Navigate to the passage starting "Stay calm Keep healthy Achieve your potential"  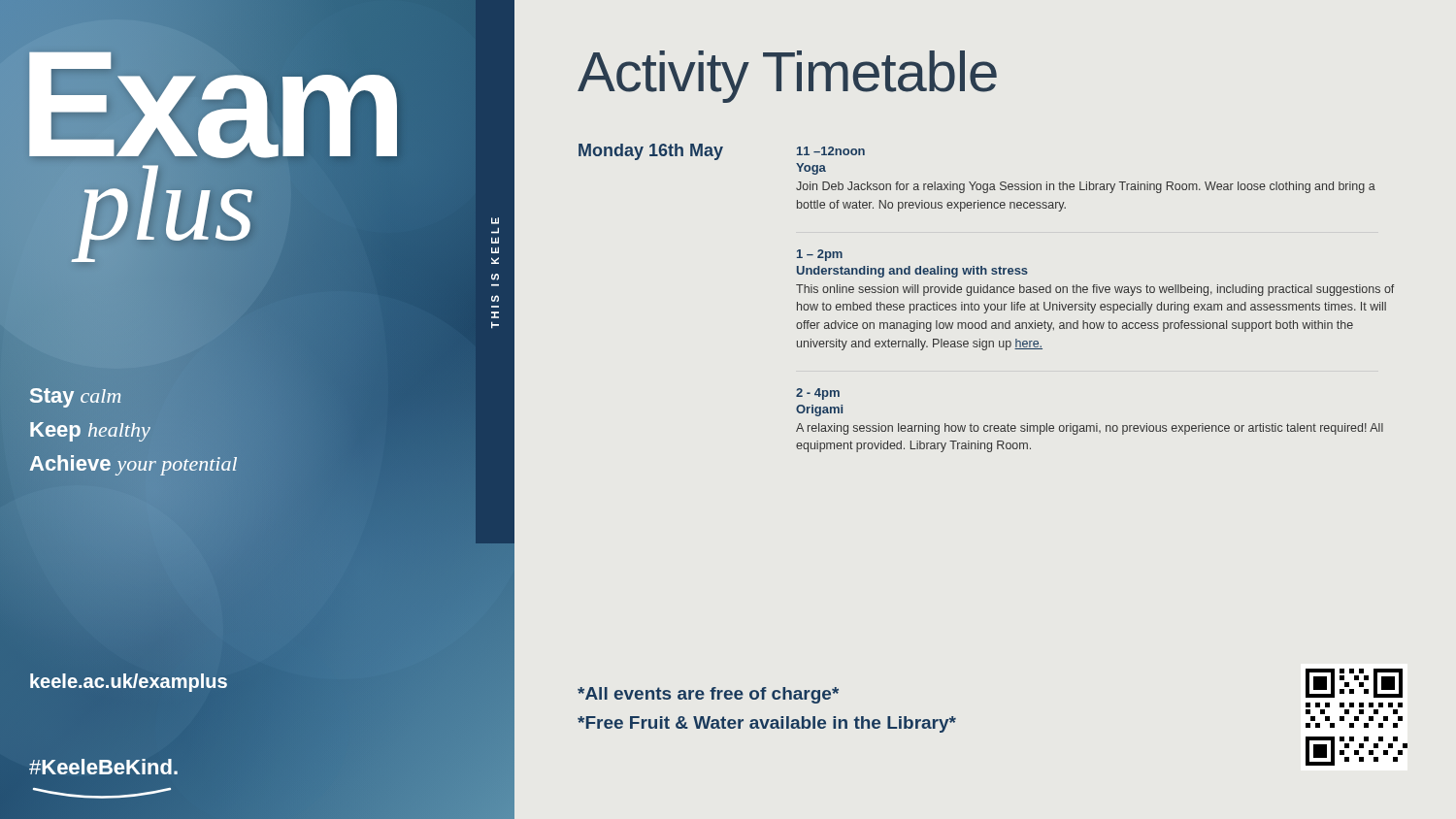tap(133, 430)
